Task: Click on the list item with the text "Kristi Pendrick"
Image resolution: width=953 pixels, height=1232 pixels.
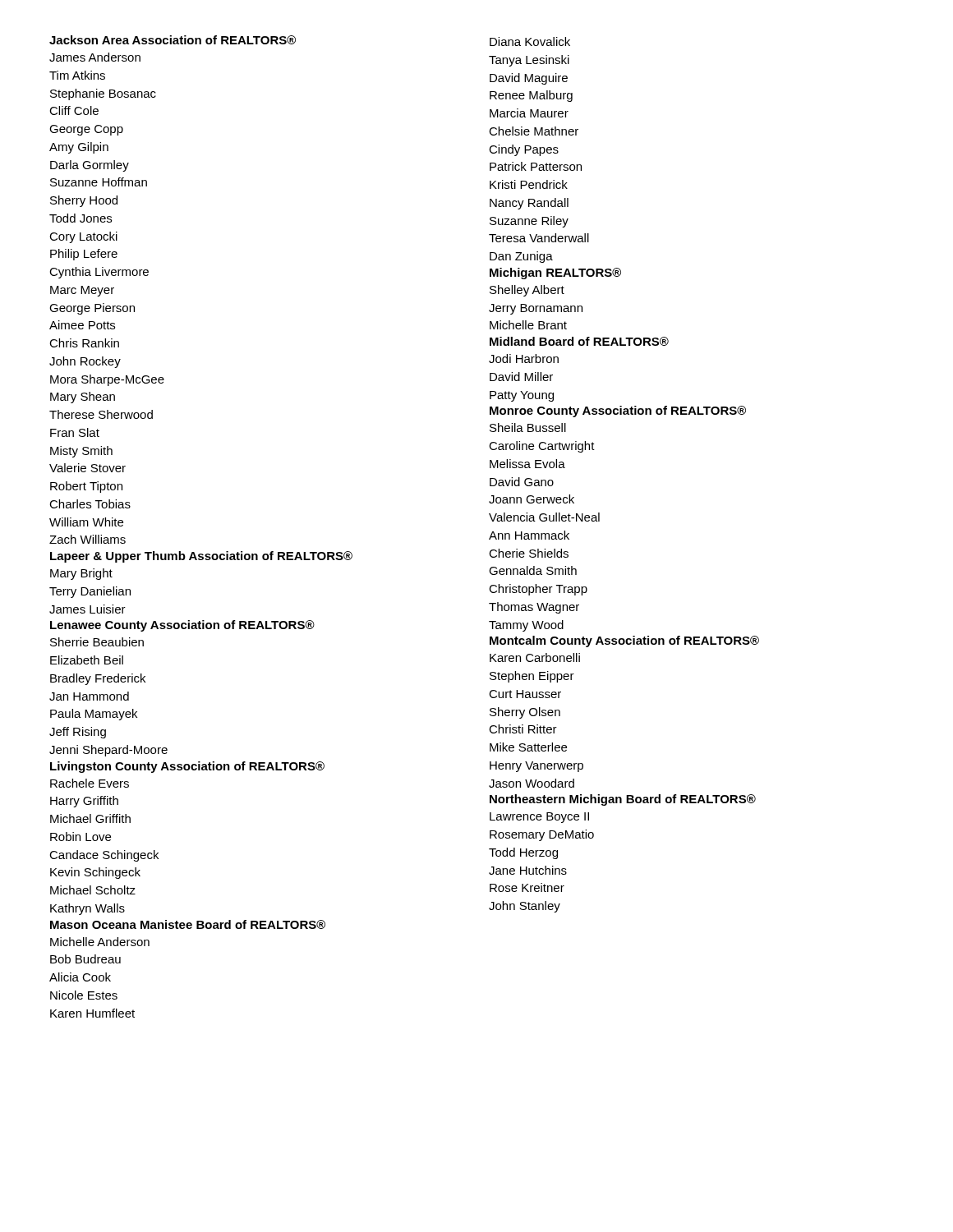Action: pos(529,184)
